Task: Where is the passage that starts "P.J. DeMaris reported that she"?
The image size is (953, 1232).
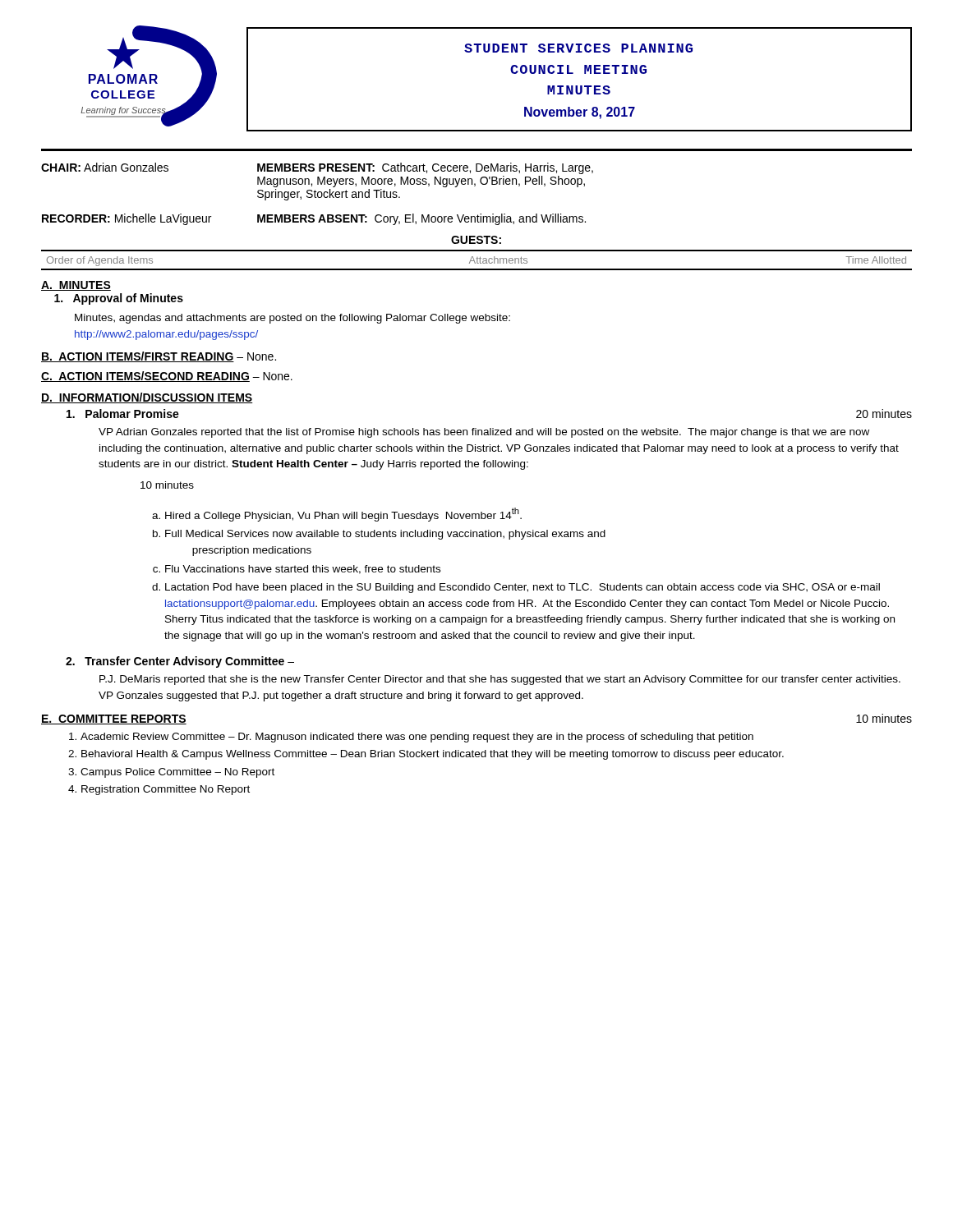Action: [501, 687]
